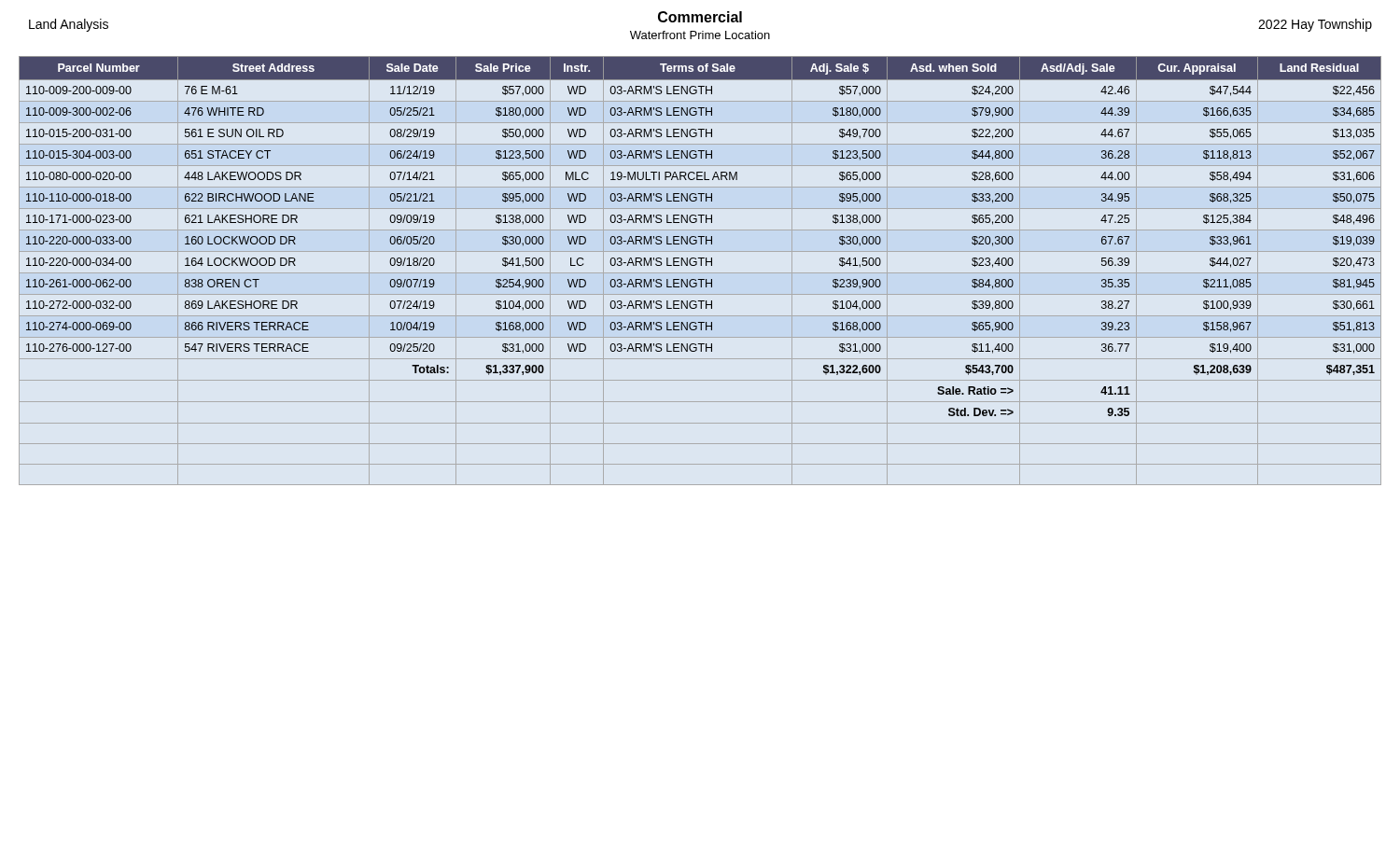
Task: Click on the table containing "03-ARM'S LENGTH"
Action: 700,271
